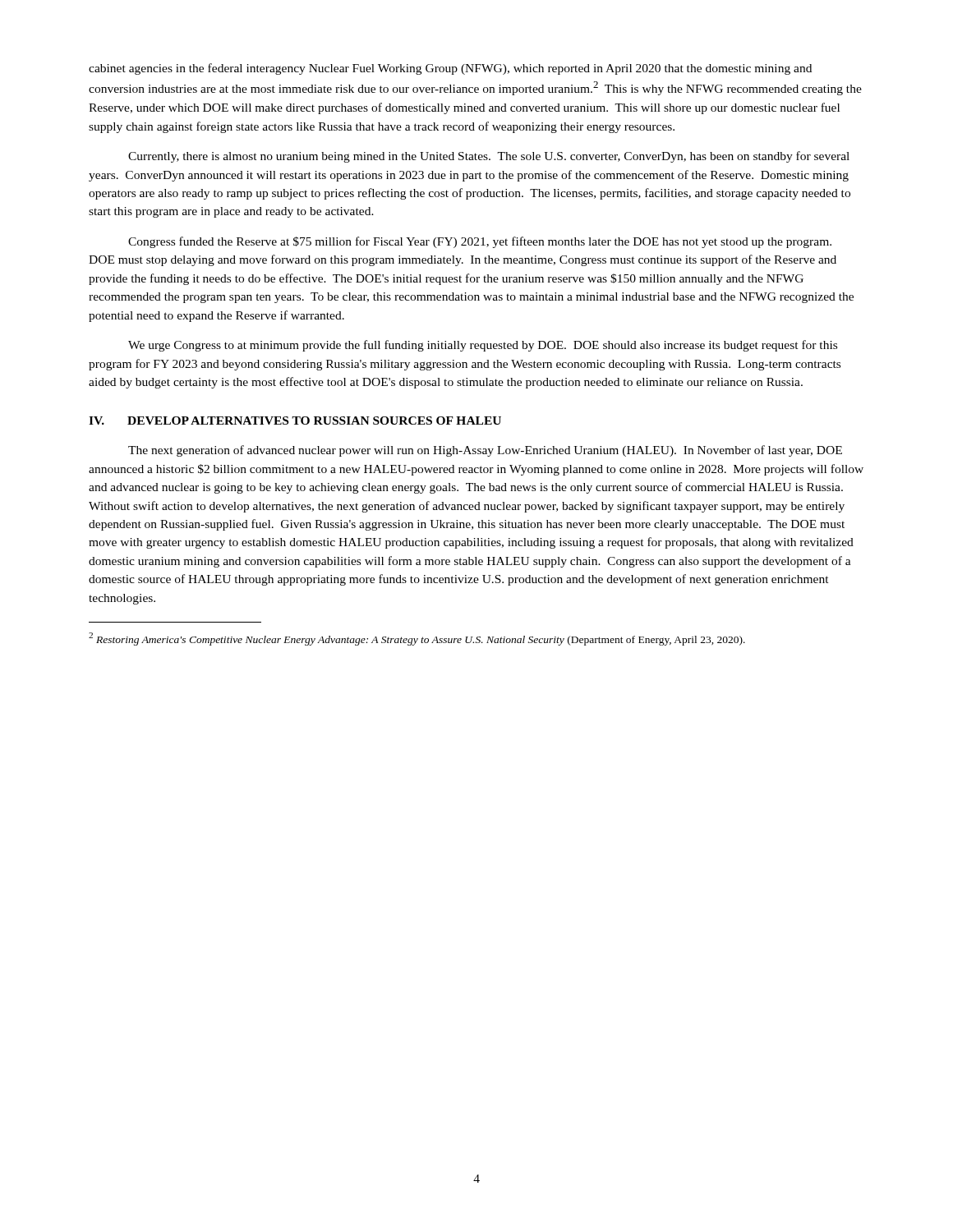Viewport: 953px width, 1232px height.
Task: Click on the text block with the text "Congress funded the"
Action: click(x=476, y=278)
